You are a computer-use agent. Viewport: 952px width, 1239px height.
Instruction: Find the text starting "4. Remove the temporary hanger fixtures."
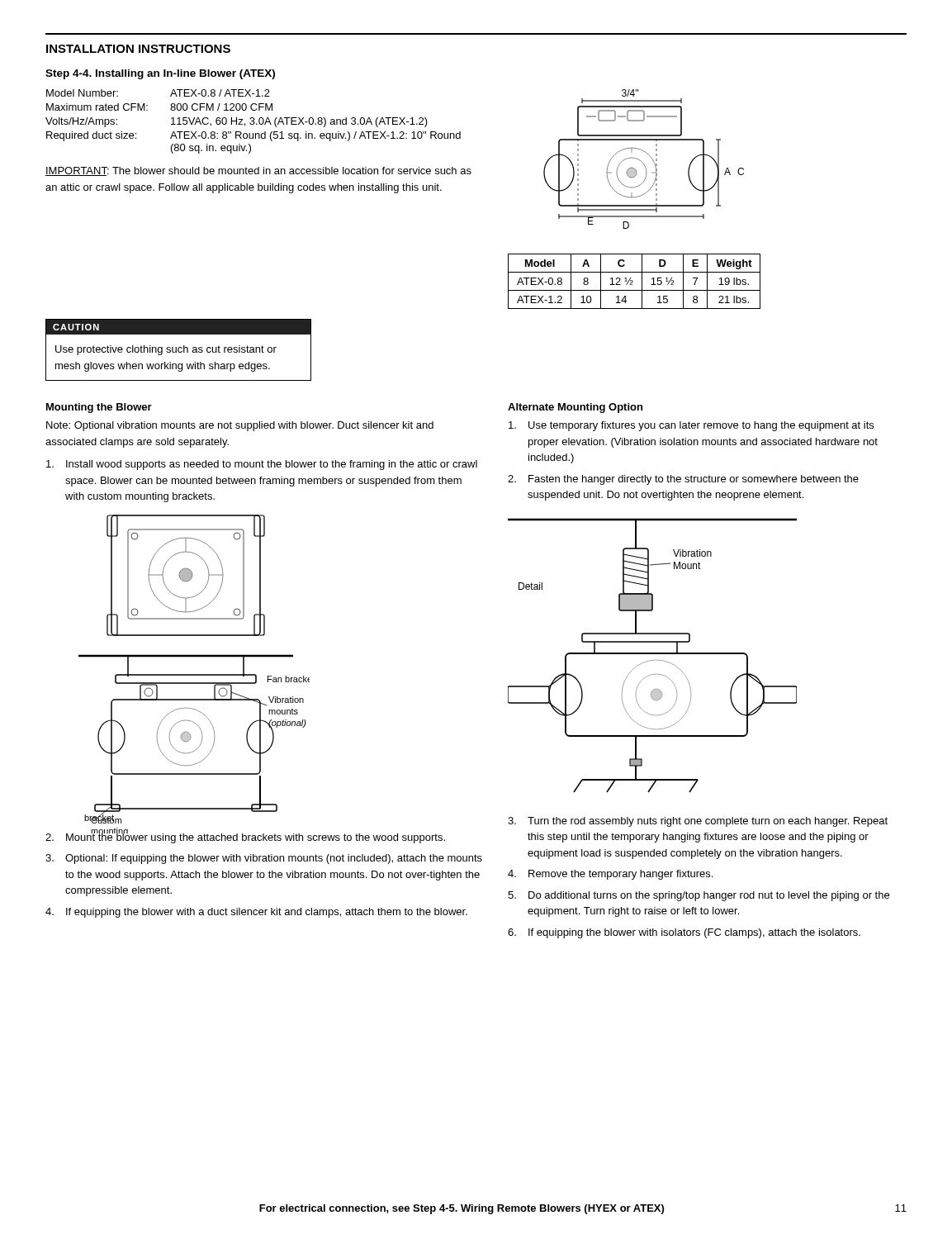611,874
